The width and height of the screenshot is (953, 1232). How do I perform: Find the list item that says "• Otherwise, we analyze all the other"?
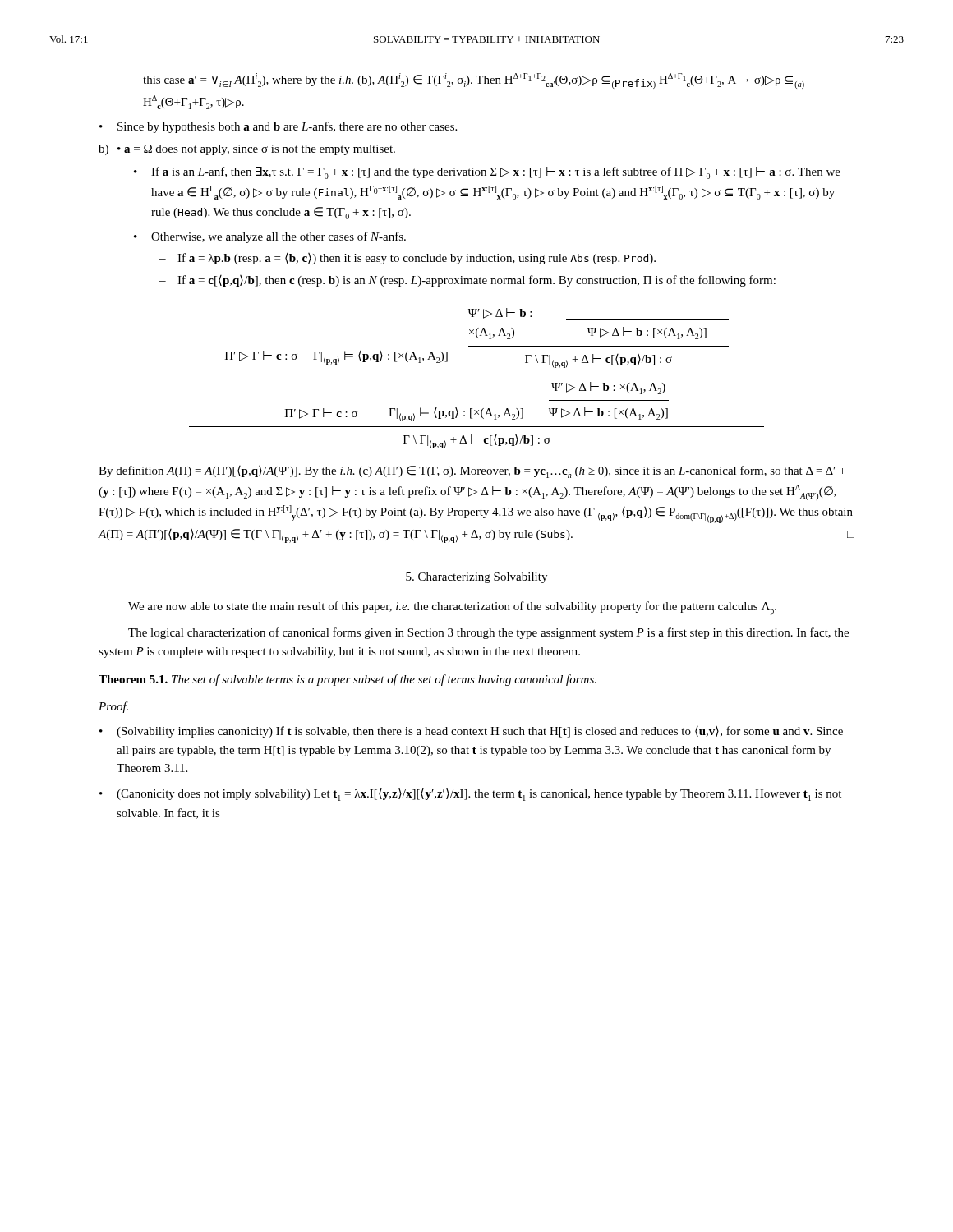(x=494, y=258)
